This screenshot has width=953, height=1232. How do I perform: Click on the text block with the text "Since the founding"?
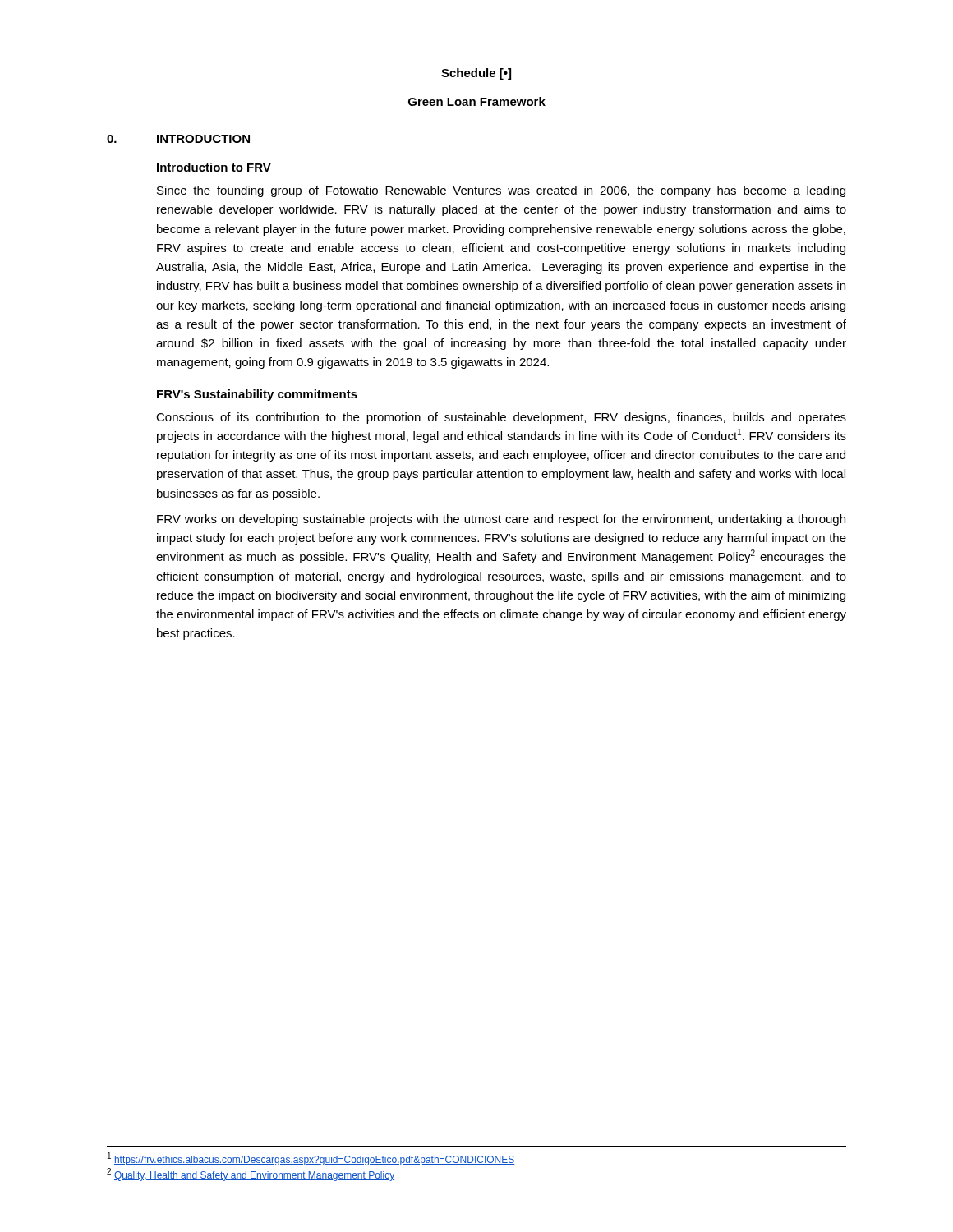pos(501,276)
